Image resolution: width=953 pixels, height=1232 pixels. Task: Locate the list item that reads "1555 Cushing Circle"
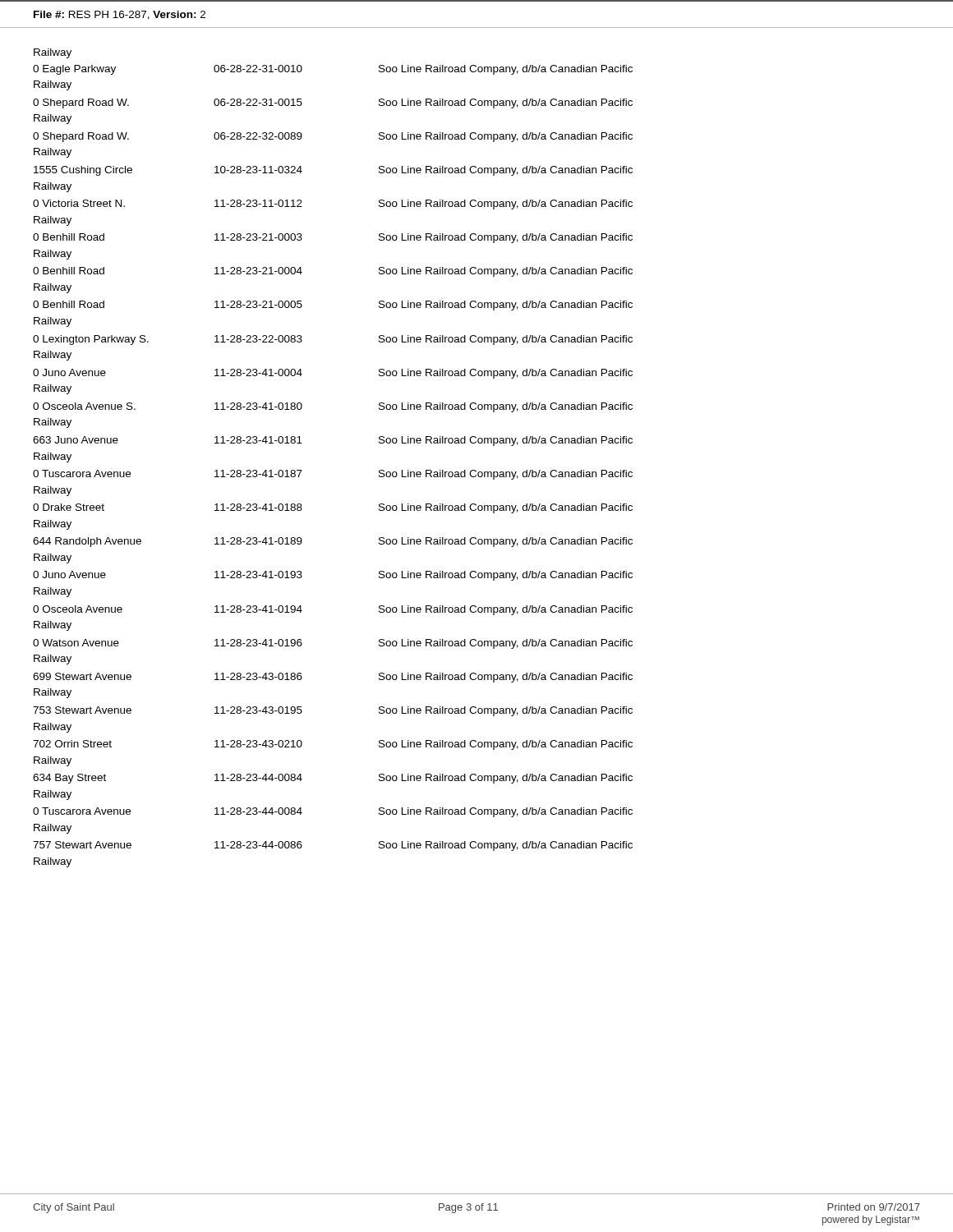[x=476, y=178]
